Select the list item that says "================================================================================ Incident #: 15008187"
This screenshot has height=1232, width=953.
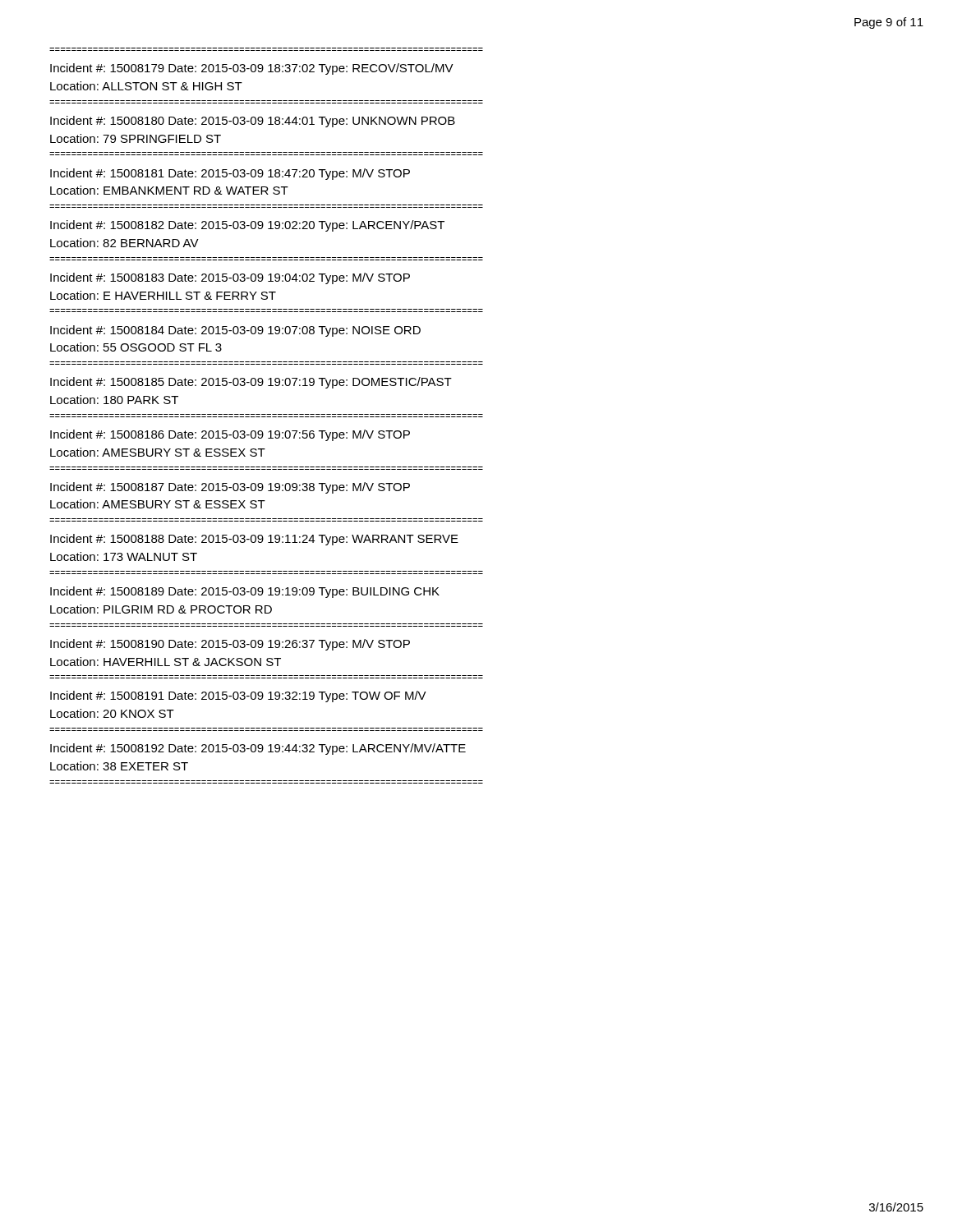[x=230, y=488]
